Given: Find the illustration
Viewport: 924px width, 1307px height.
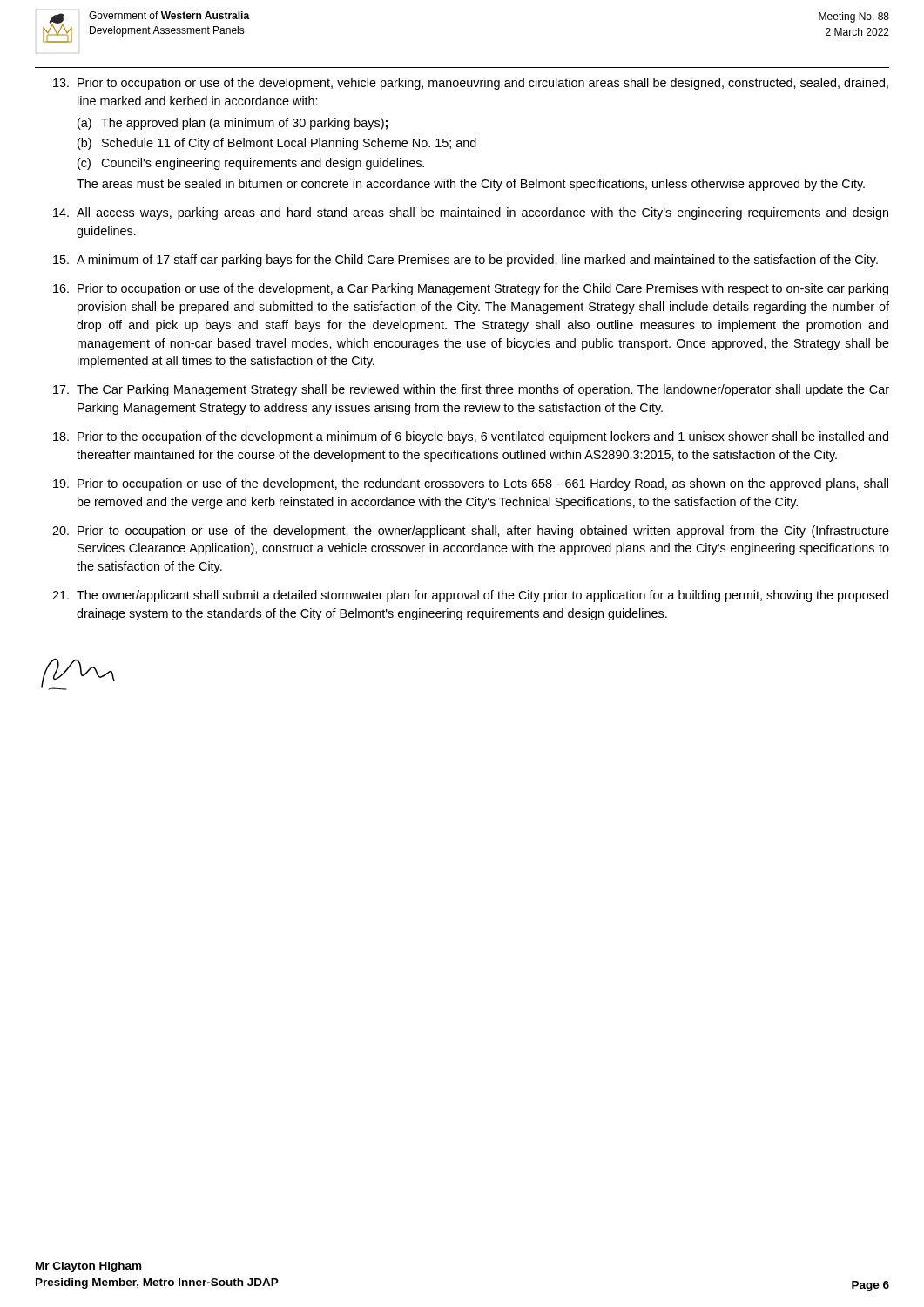Looking at the screenshot, I should click(462, 673).
